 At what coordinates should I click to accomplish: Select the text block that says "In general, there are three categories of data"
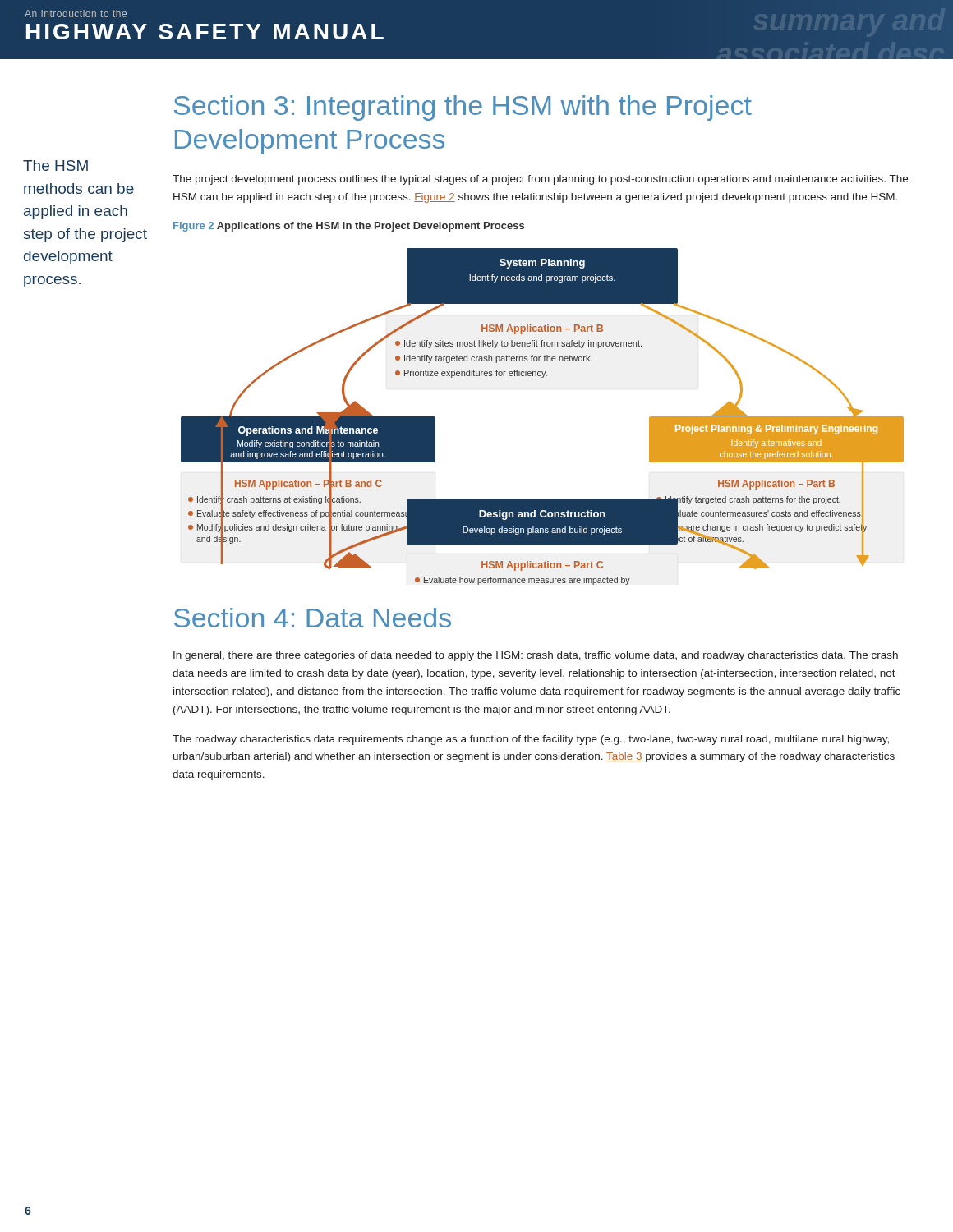537,682
